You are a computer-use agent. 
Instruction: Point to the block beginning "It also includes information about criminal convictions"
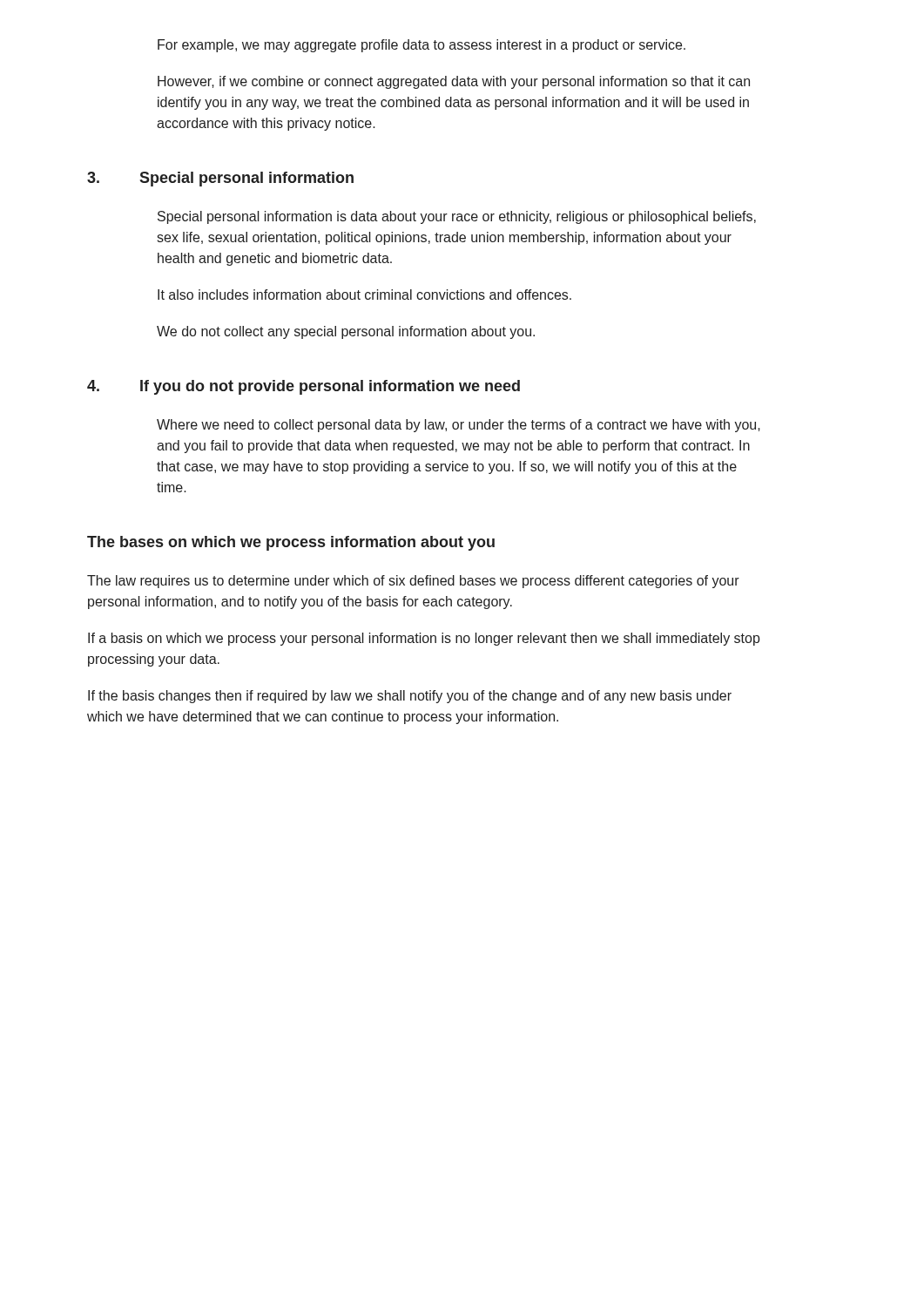(x=365, y=295)
